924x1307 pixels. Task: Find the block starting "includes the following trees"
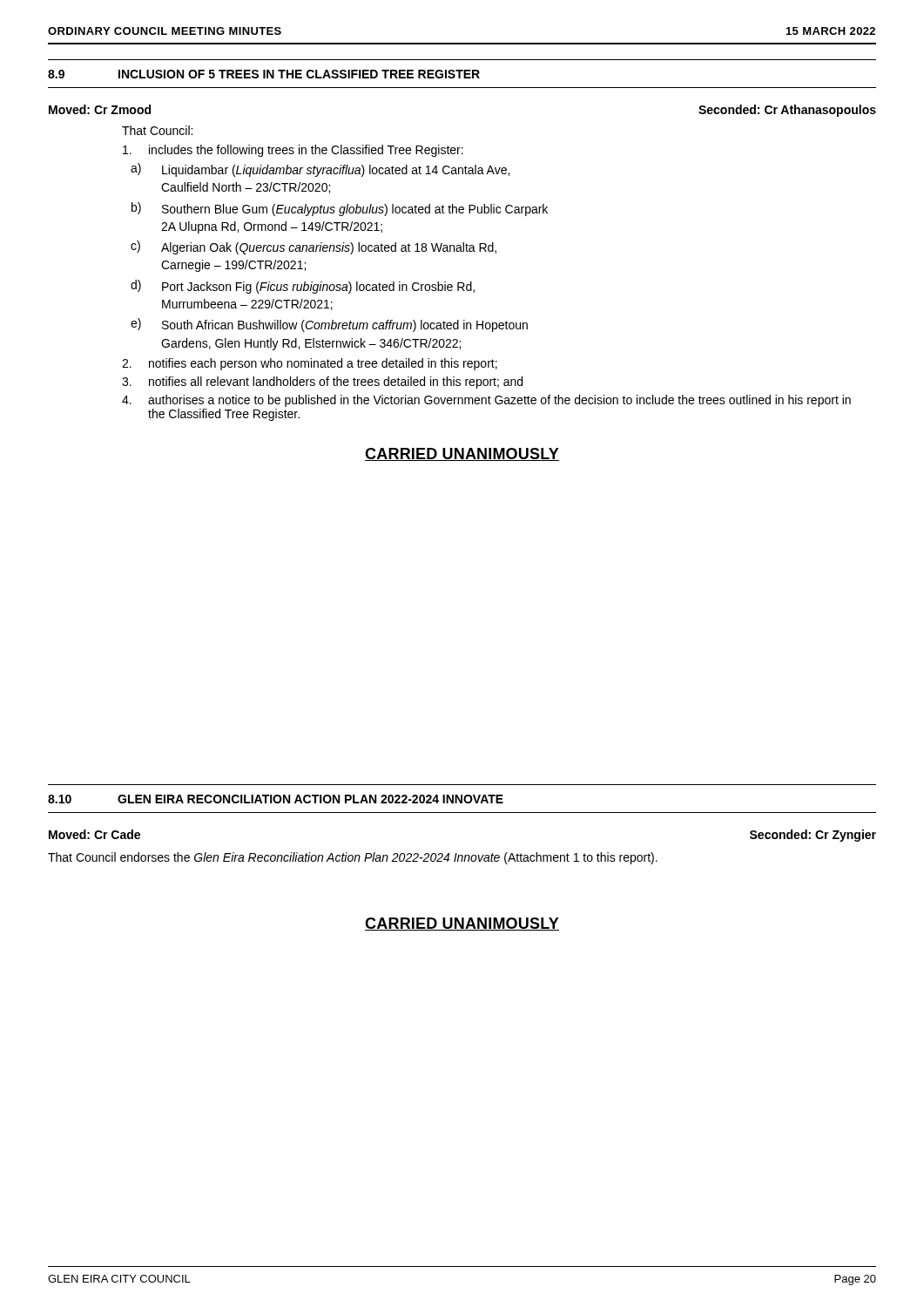(293, 150)
